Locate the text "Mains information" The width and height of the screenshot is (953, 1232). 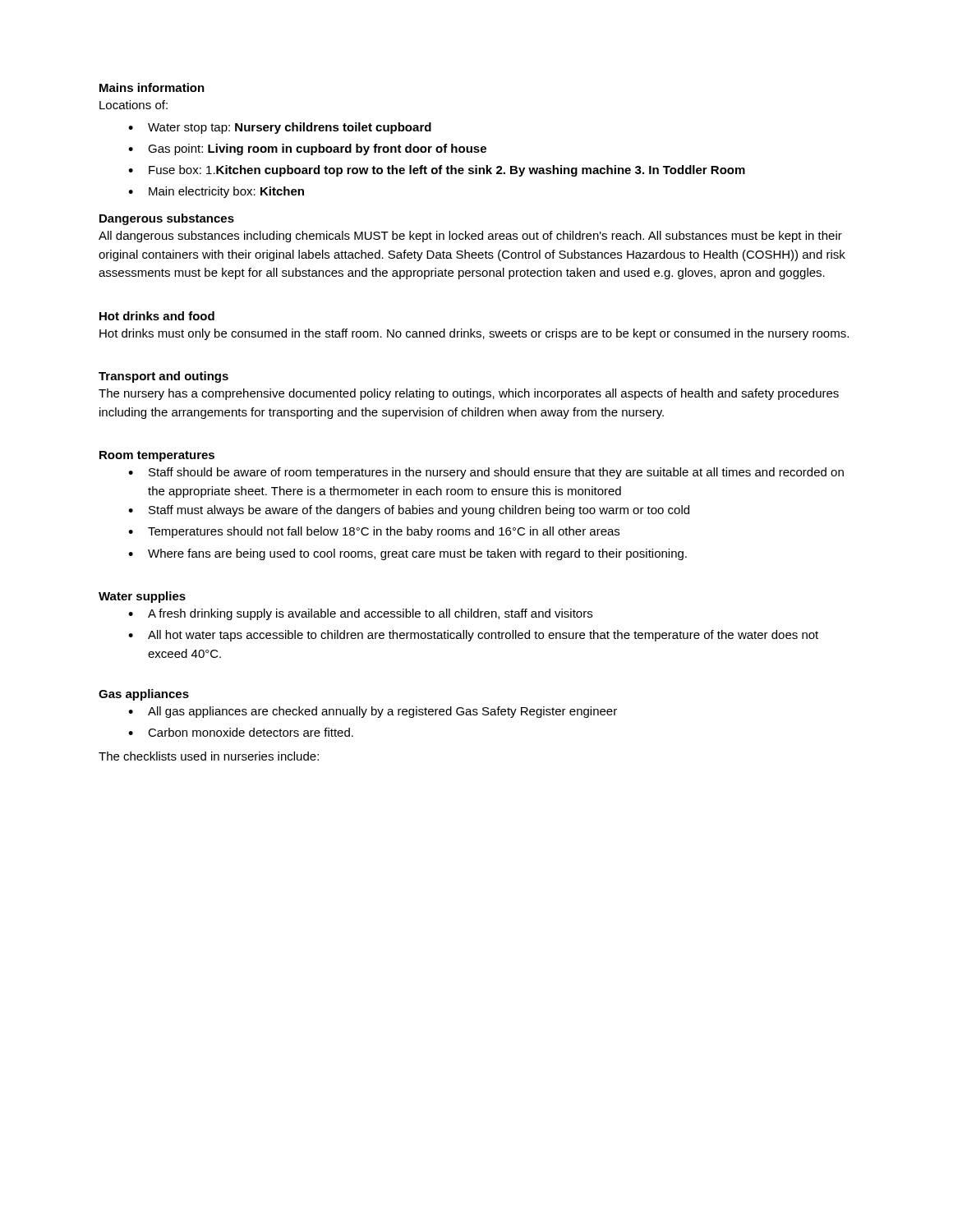(x=152, y=87)
